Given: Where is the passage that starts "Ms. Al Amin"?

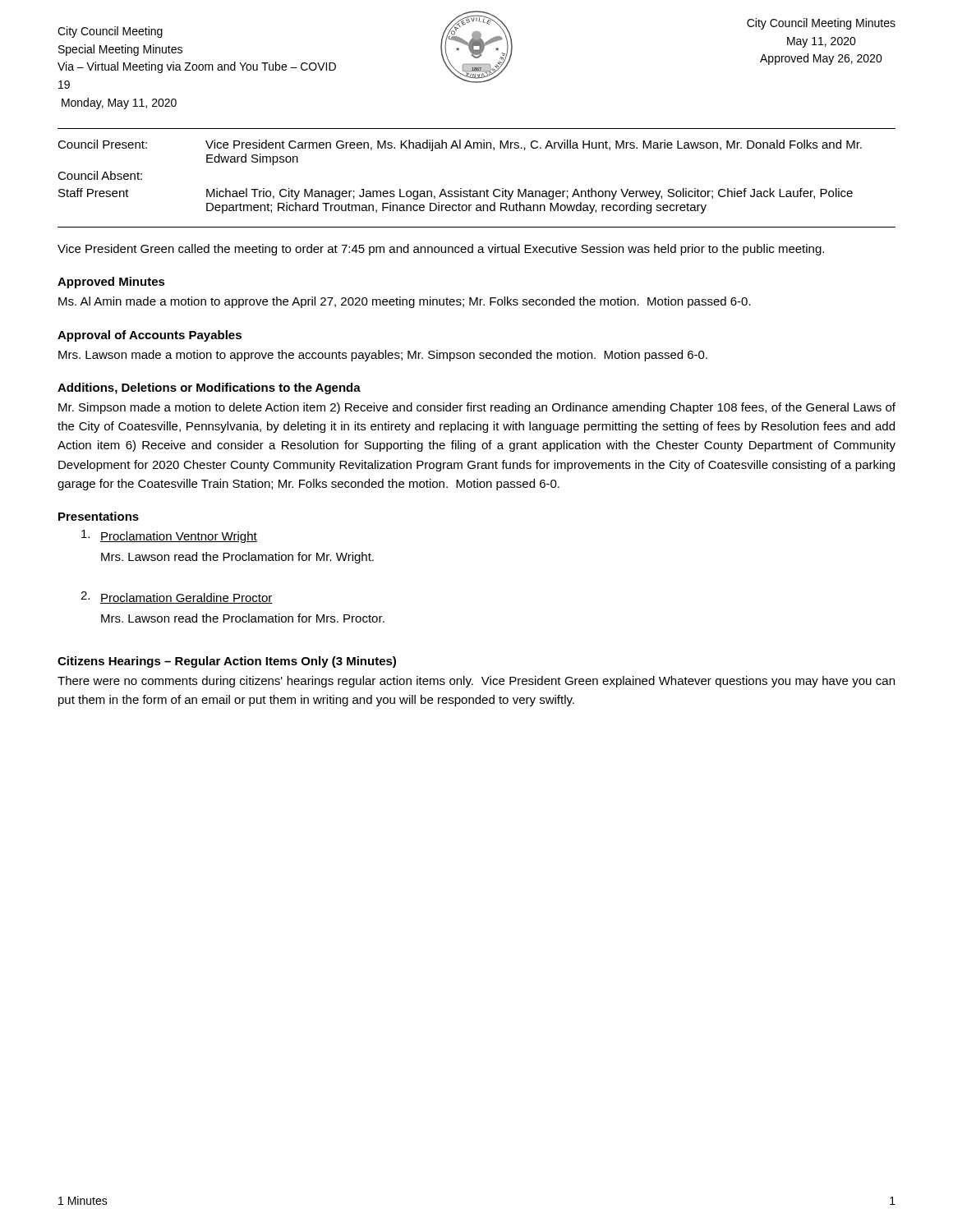Looking at the screenshot, I should pos(404,301).
